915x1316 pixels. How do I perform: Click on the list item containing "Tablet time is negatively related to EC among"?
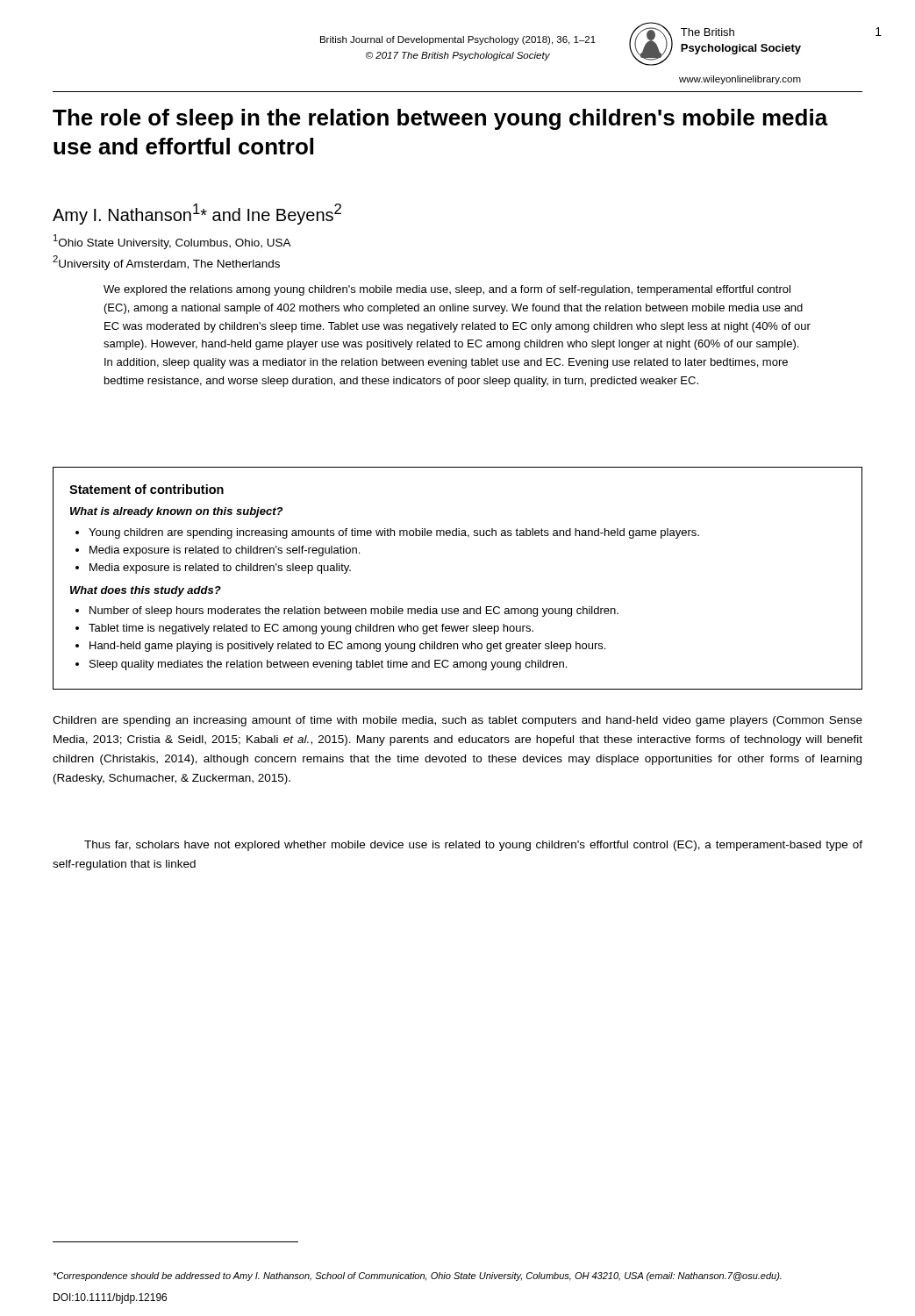[x=311, y=628]
